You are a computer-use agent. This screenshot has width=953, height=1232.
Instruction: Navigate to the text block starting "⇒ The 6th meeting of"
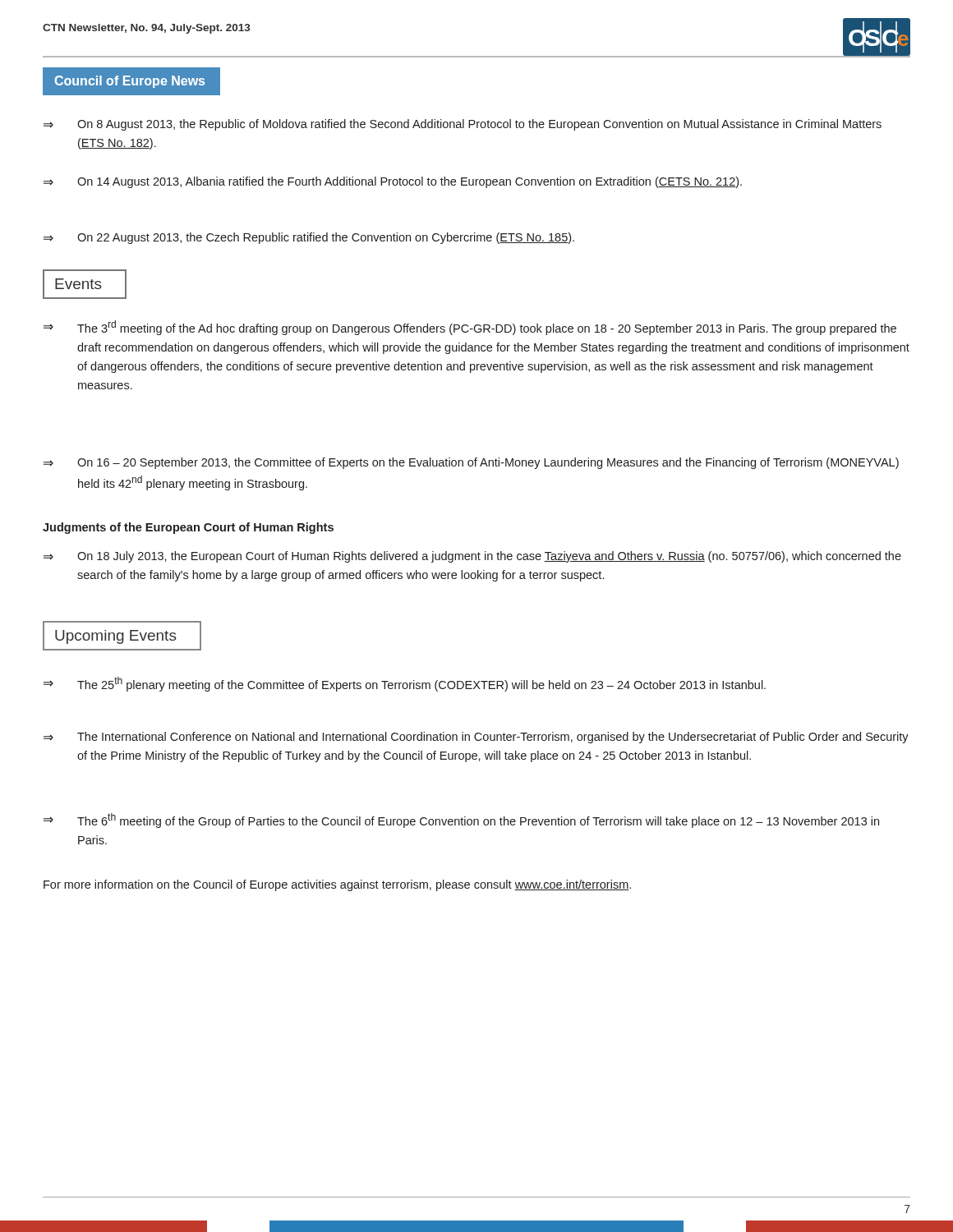(x=476, y=830)
